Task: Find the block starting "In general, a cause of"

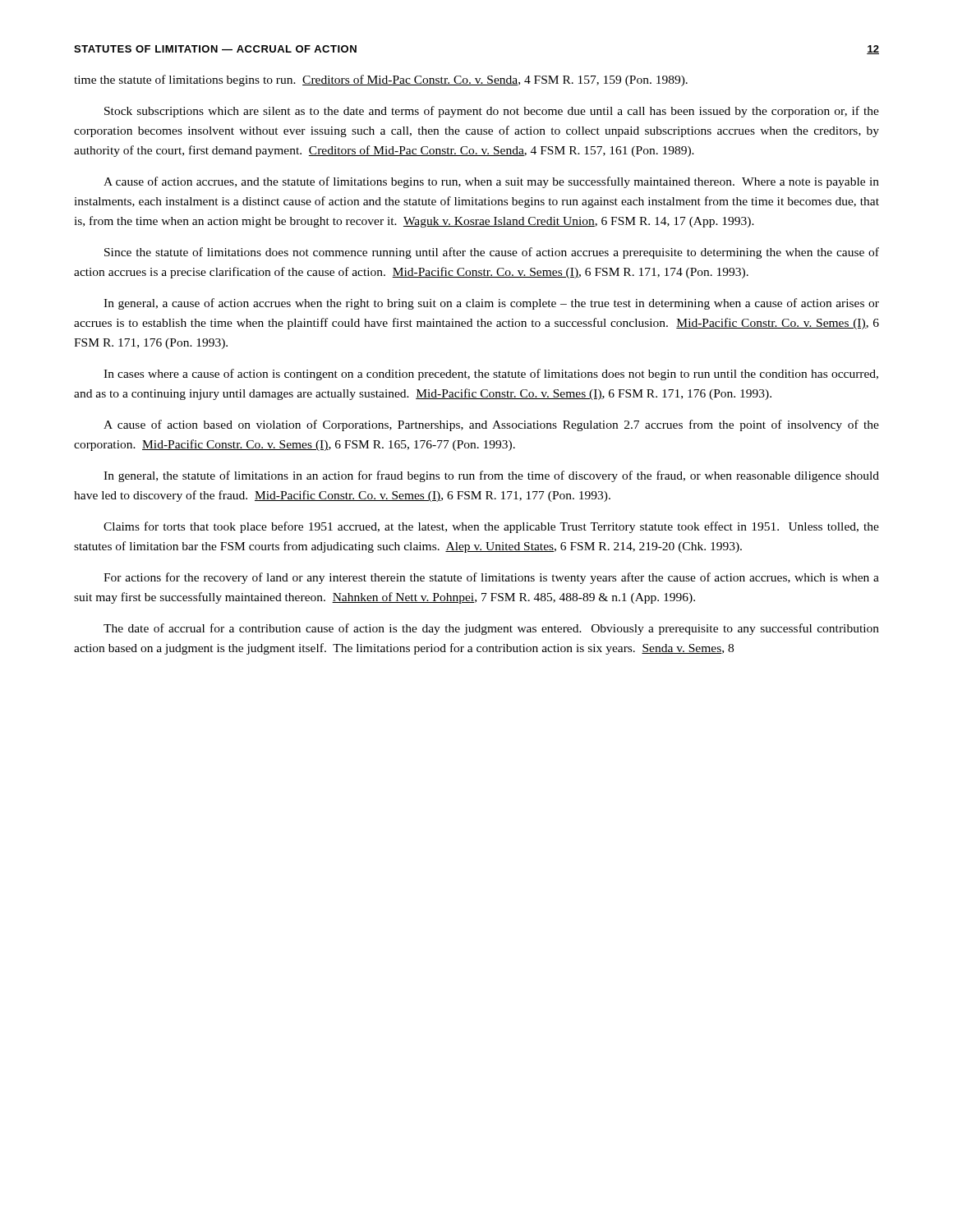Action: 476,323
